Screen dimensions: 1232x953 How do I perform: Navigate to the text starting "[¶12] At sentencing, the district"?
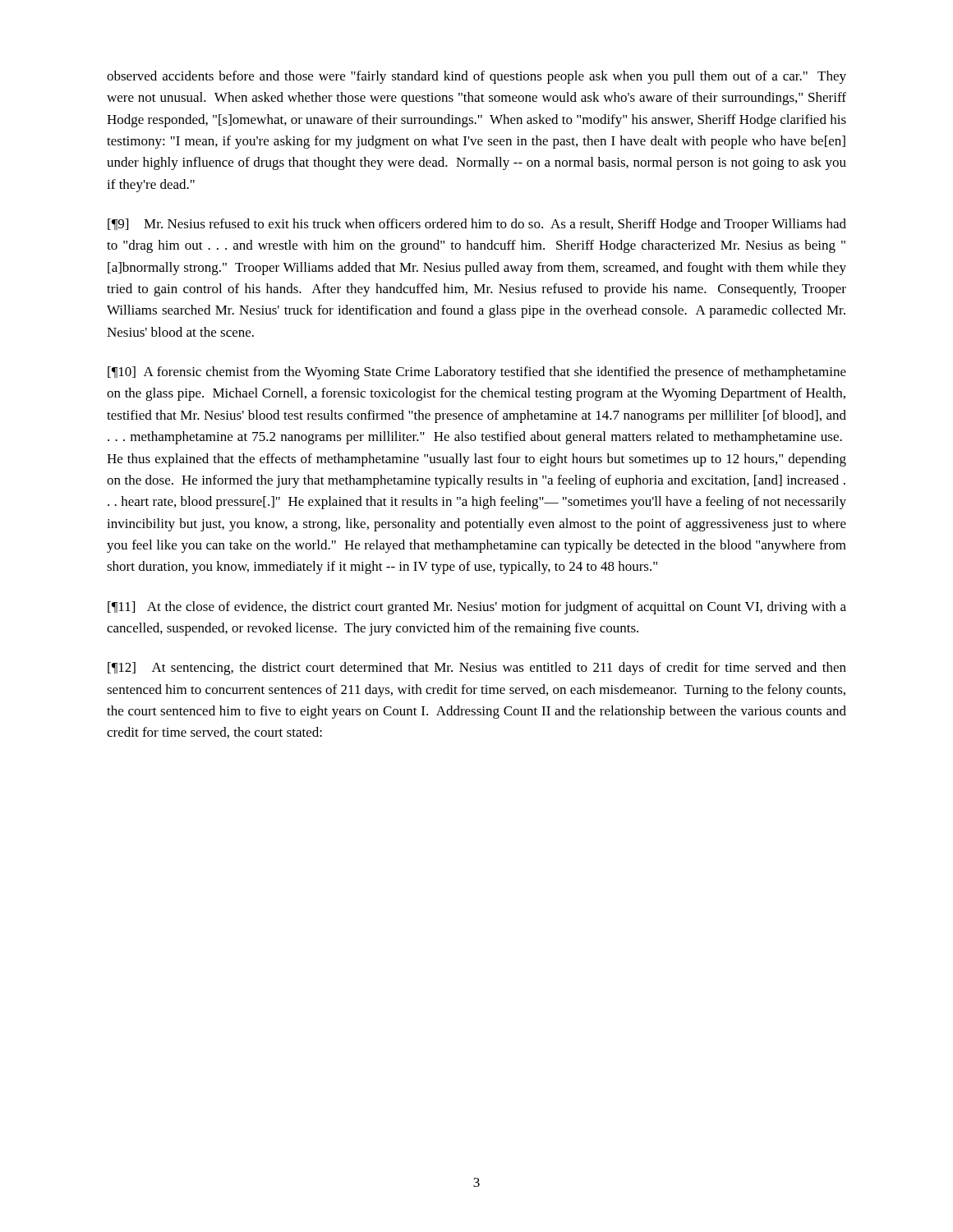pos(476,700)
